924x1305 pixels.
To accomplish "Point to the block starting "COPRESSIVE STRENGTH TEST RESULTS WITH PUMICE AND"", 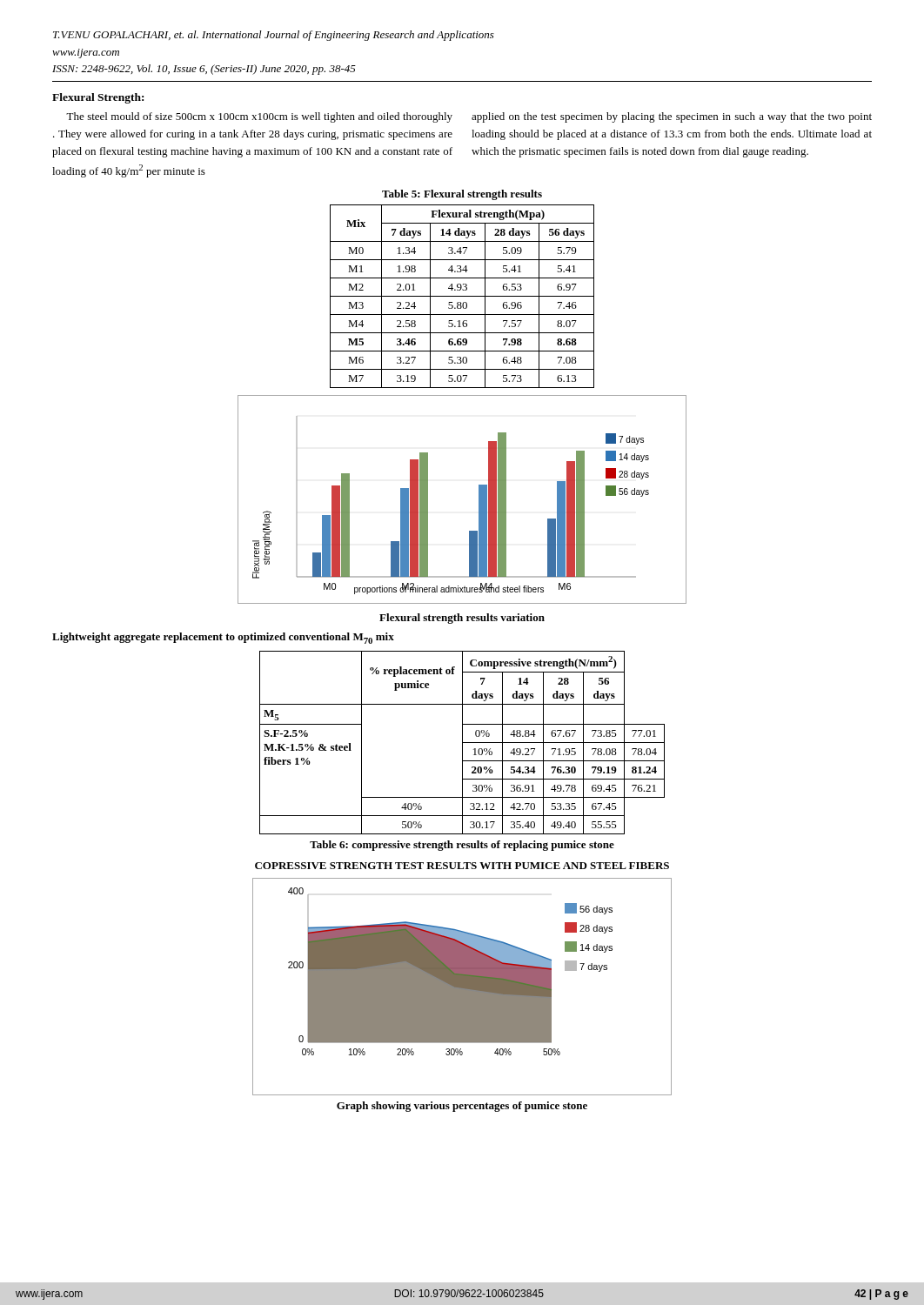I will [462, 865].
